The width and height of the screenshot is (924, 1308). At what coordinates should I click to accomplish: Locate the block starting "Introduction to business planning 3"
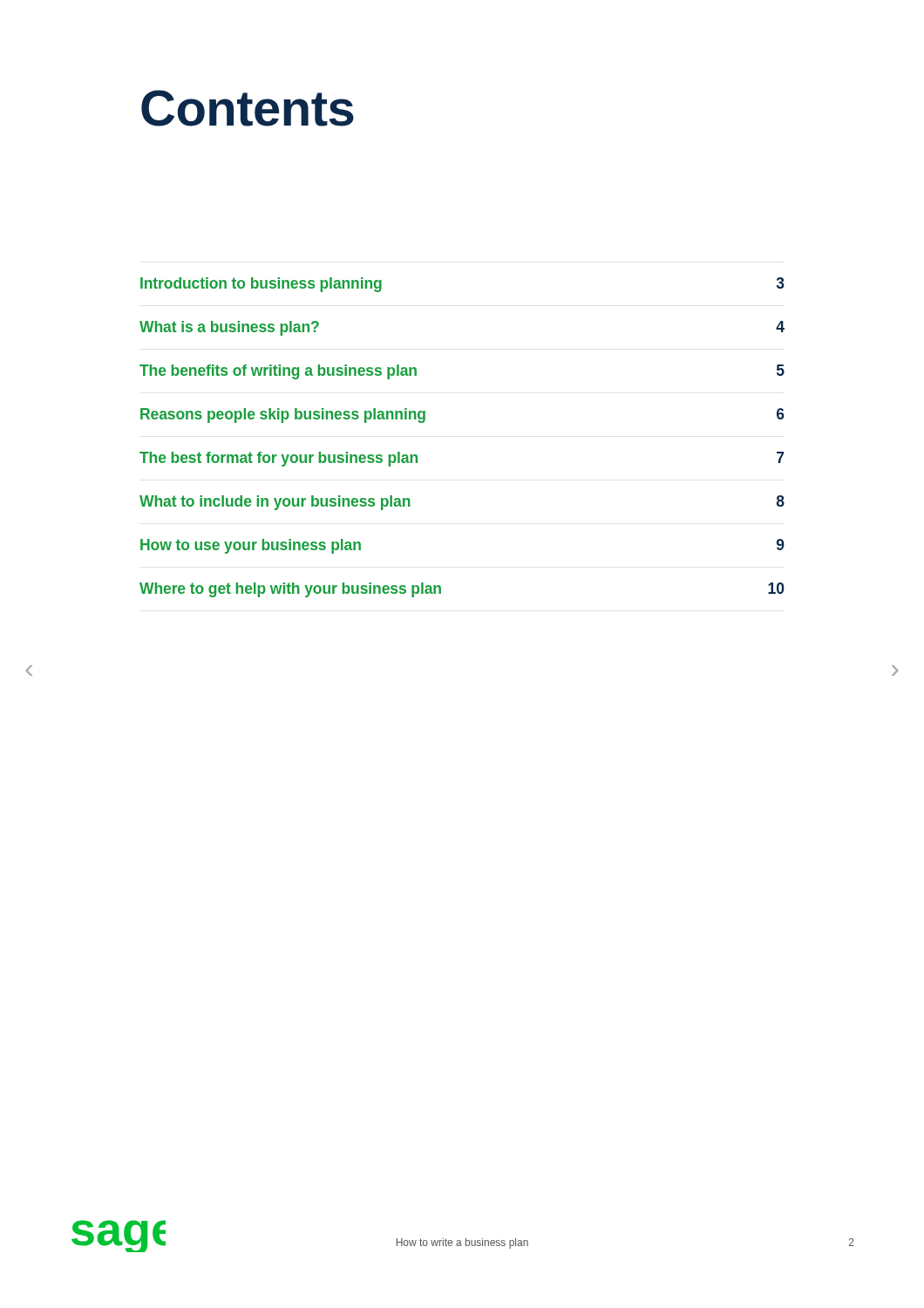[262, 285]
